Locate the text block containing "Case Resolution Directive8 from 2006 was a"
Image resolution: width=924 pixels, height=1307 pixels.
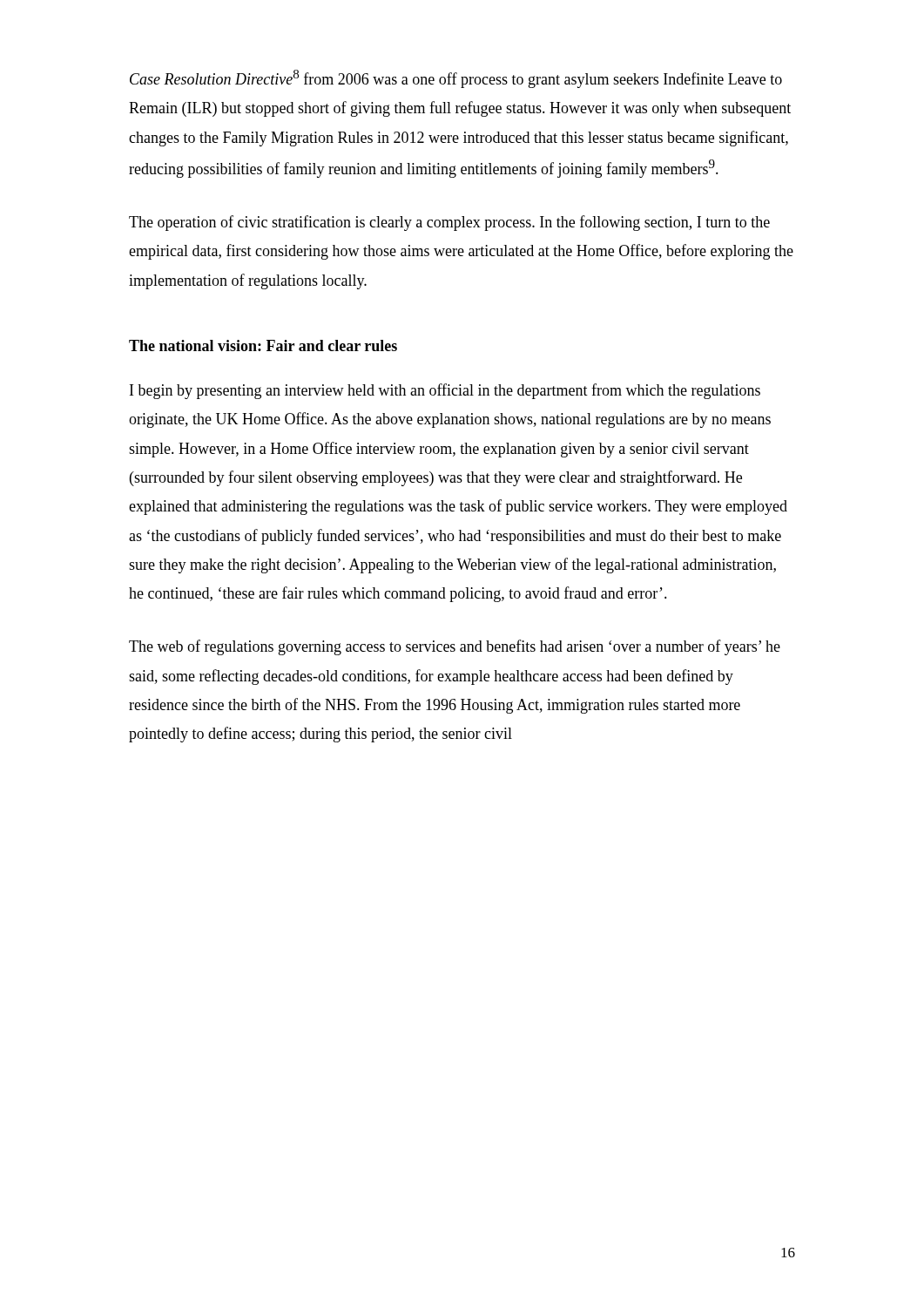coord(460,122)
